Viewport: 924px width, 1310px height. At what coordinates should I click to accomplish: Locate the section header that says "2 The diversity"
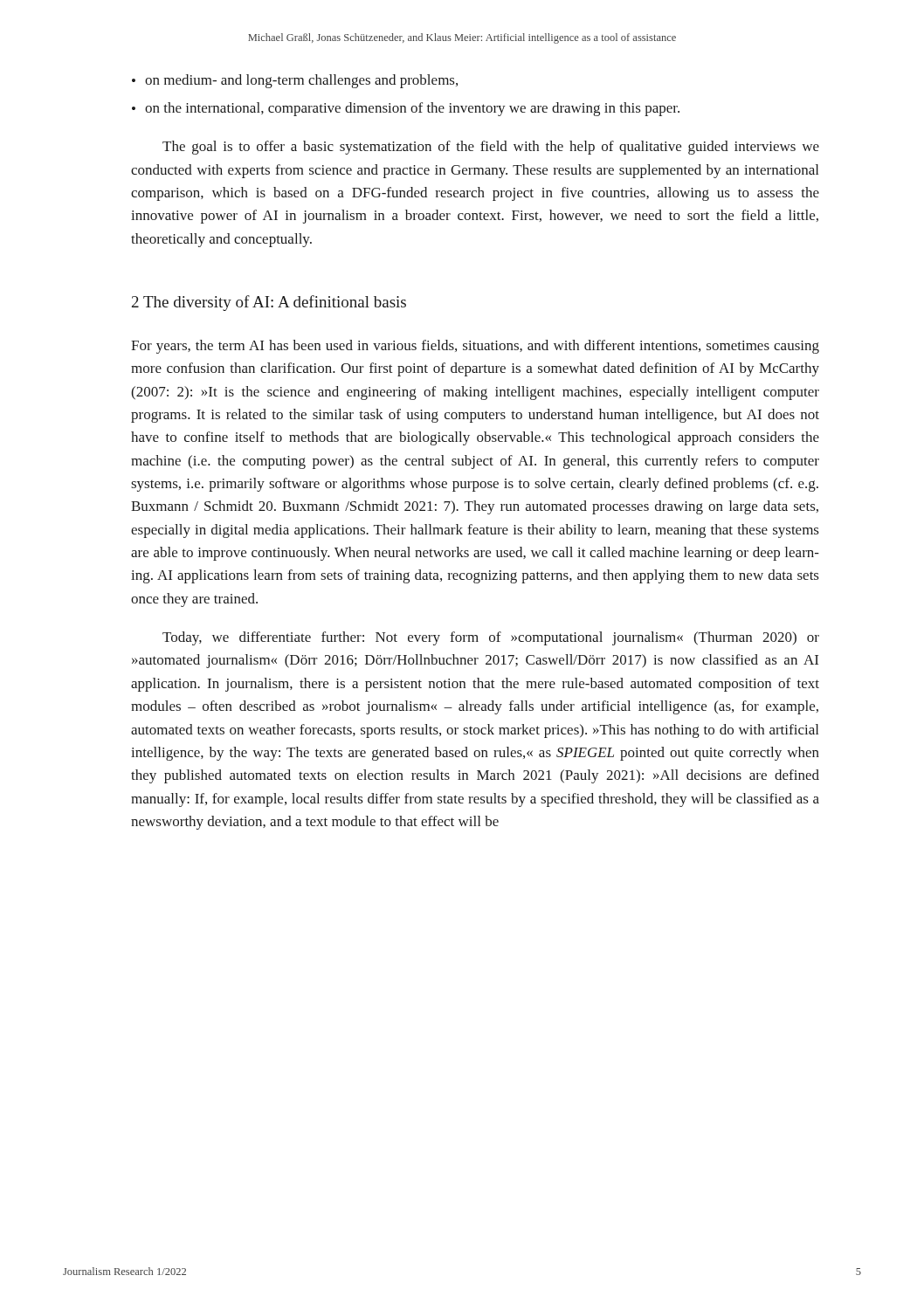[269, 302]
